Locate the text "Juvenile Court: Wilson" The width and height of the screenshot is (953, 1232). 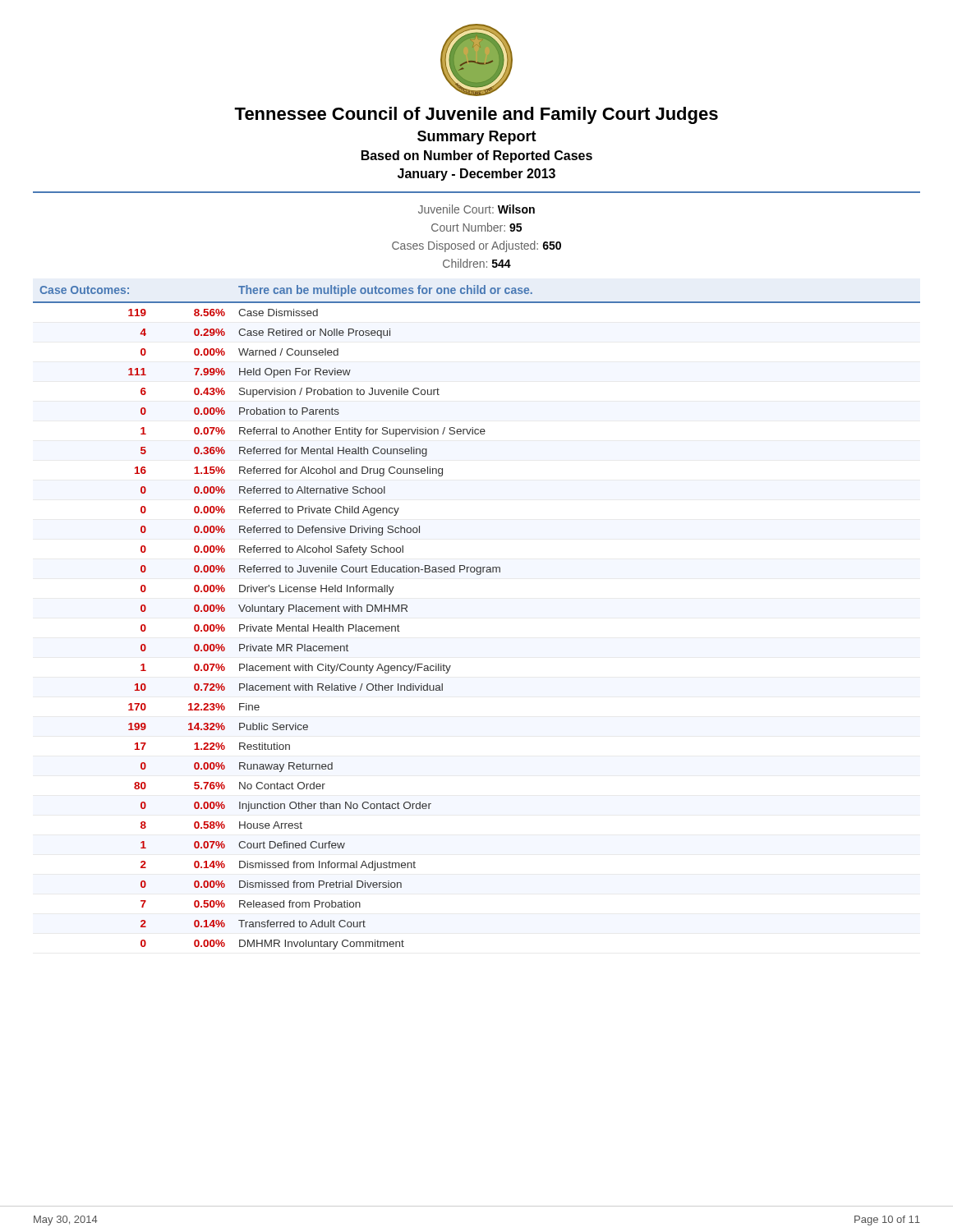coord(476,209)
